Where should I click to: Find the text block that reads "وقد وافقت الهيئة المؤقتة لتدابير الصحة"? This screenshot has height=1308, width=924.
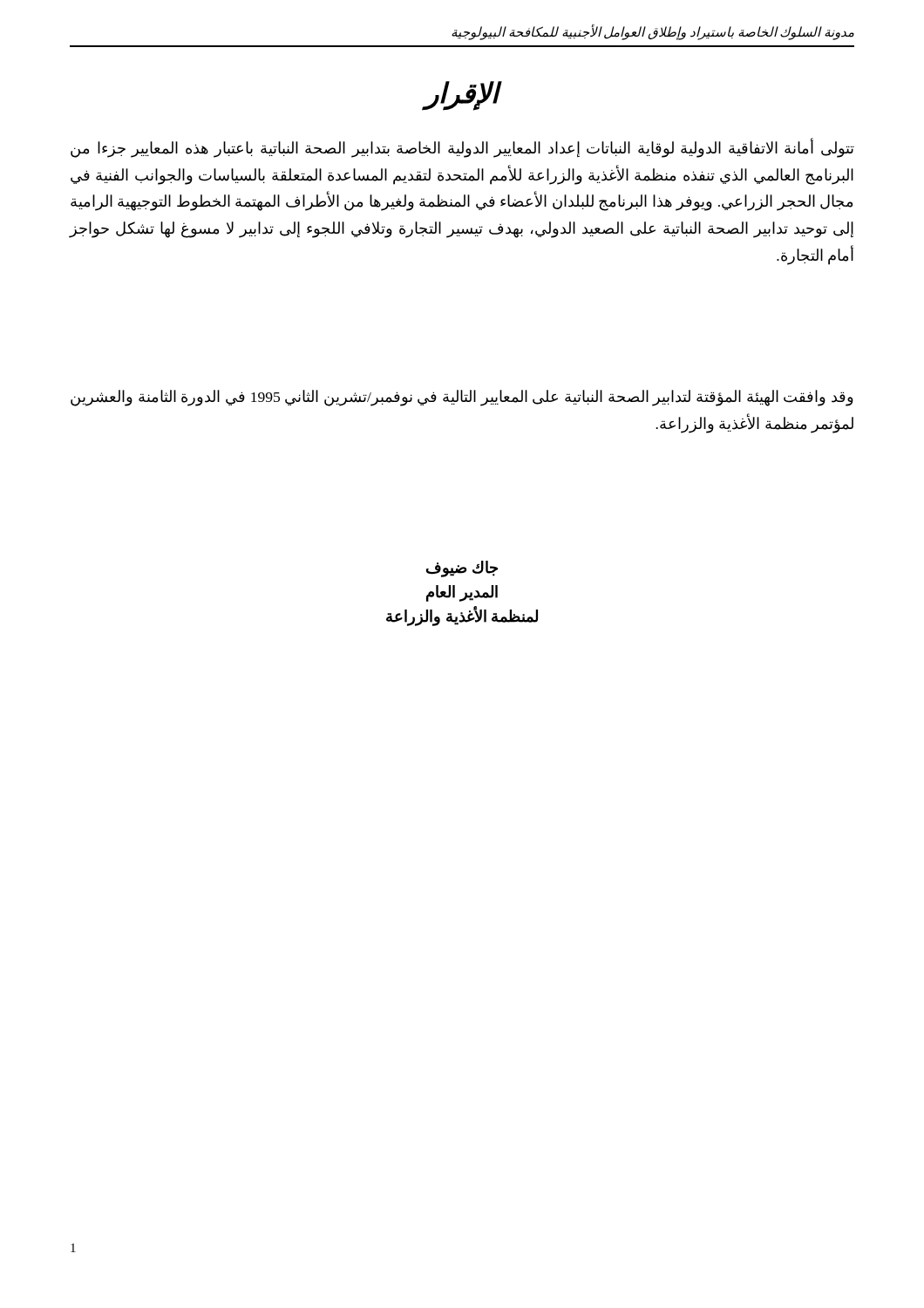tap(462, 410)
